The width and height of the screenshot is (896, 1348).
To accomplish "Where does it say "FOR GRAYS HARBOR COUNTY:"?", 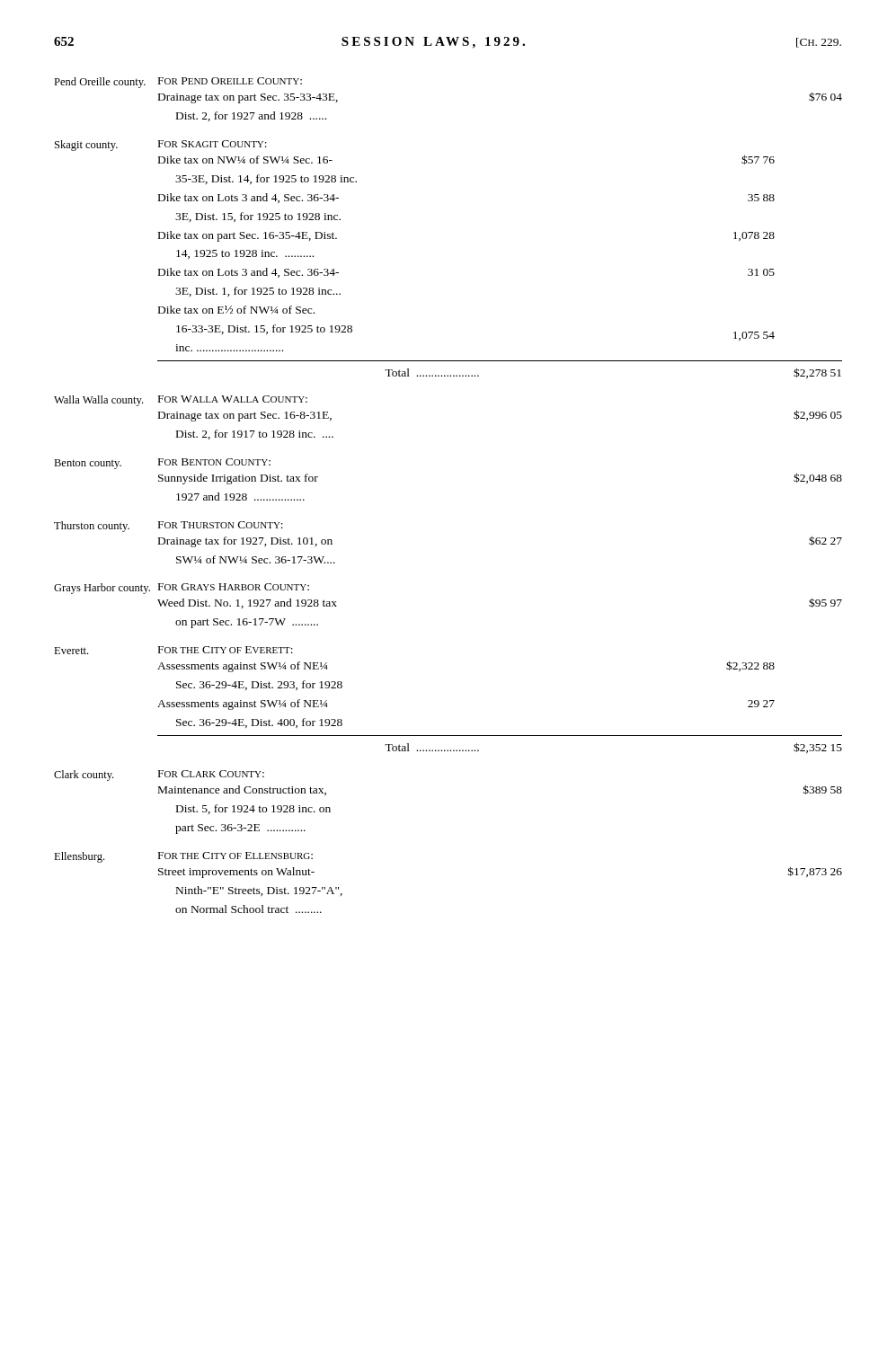I will point(234,587).
